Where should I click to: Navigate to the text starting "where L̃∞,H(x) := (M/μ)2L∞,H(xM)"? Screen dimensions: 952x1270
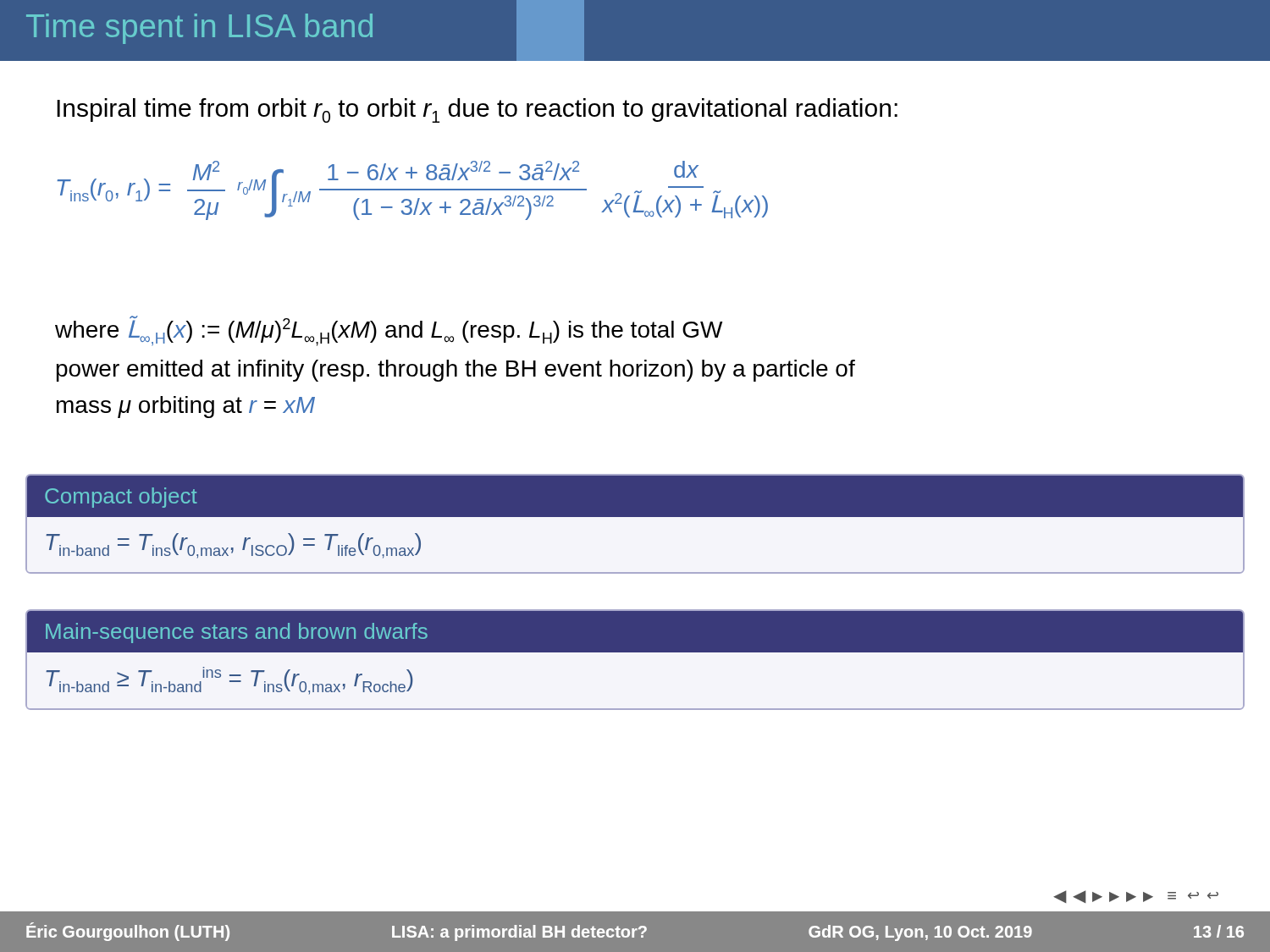coord(455,367)
